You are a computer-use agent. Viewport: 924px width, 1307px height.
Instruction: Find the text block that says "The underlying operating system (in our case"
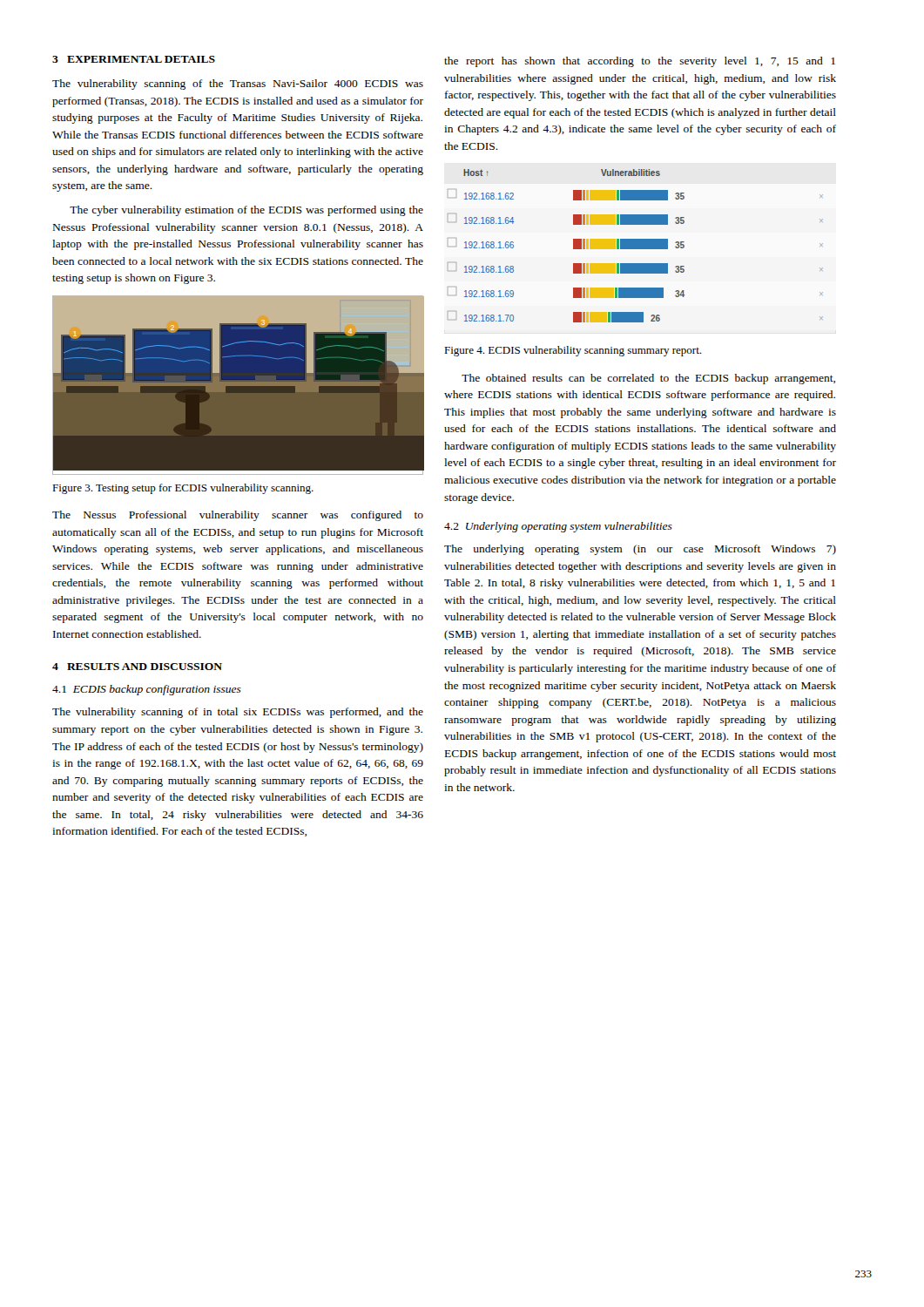pos(640,668)
